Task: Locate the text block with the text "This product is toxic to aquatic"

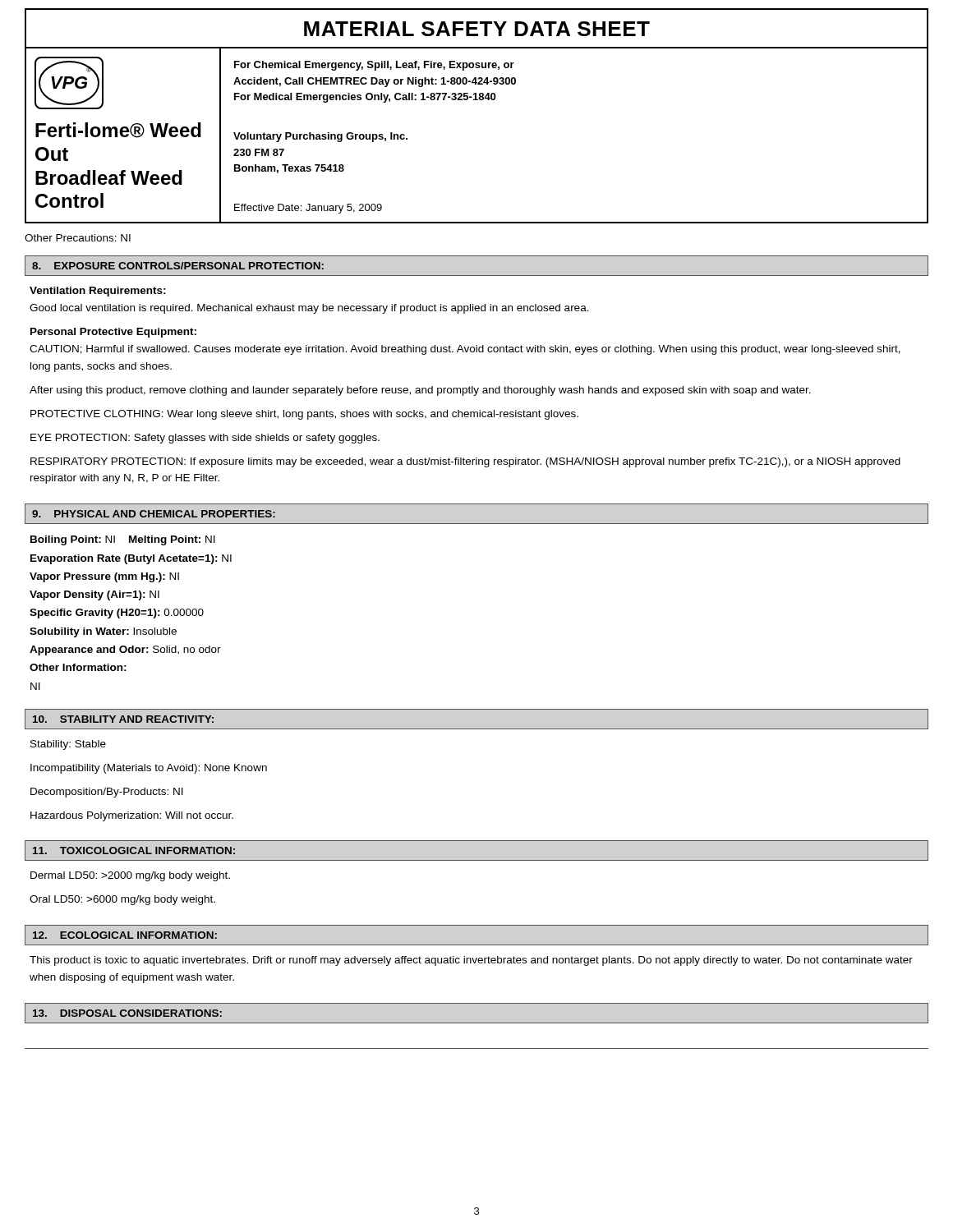Action: [471, 969]
